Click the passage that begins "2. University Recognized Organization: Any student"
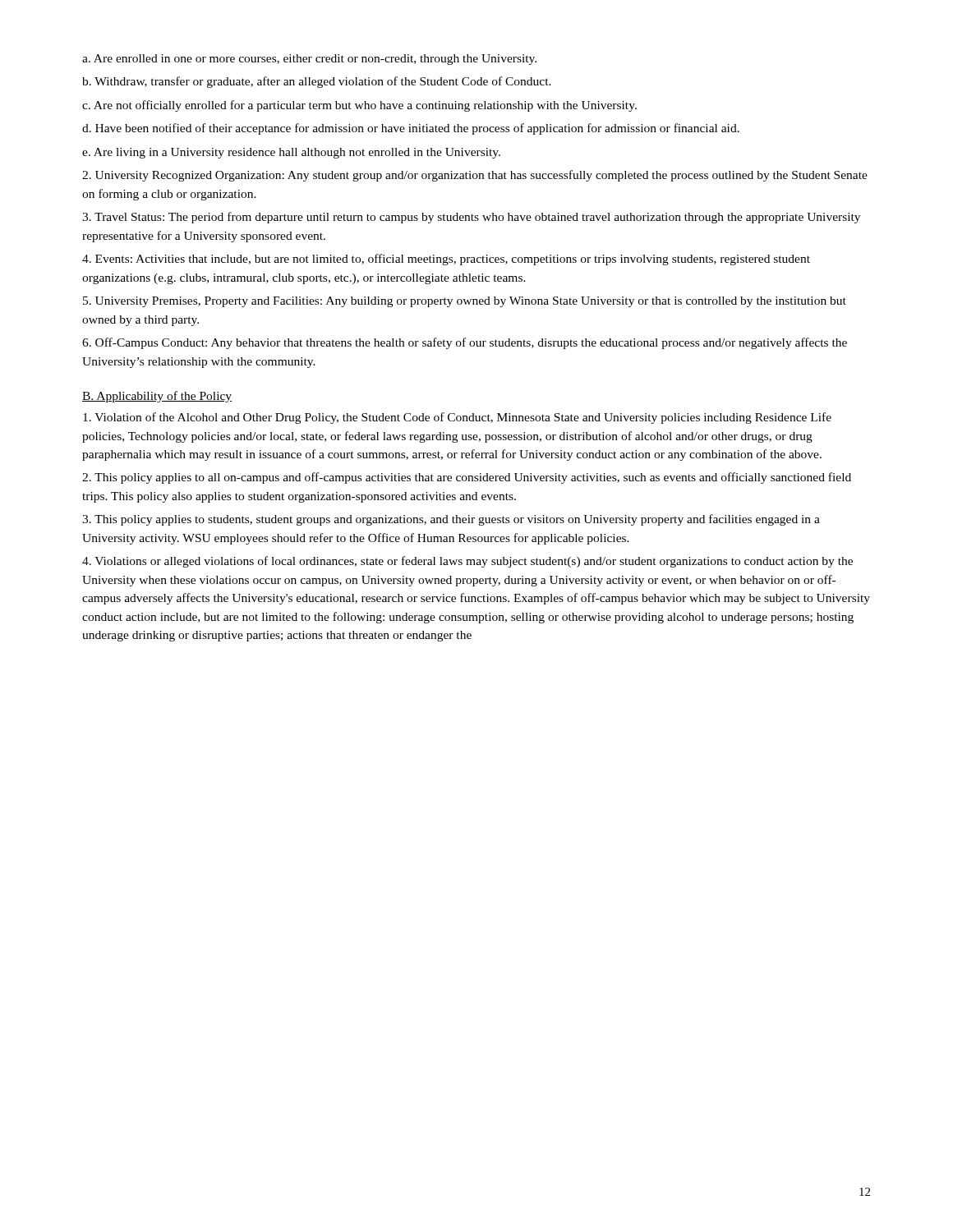The height and width of the screenshot is (1232, 953). click(x=475, y=184)
